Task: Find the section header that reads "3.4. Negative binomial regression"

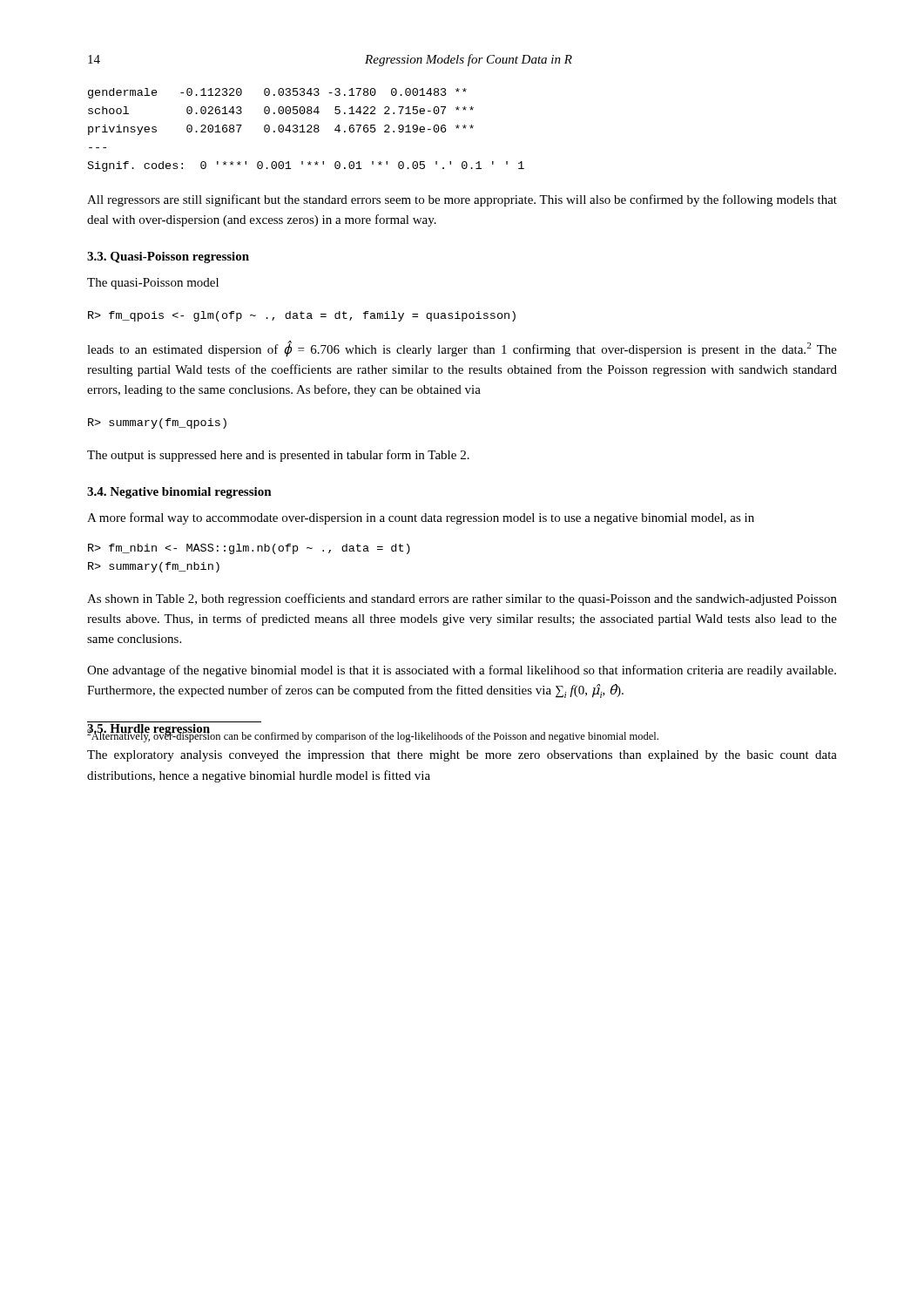Action: pos(179,491)
